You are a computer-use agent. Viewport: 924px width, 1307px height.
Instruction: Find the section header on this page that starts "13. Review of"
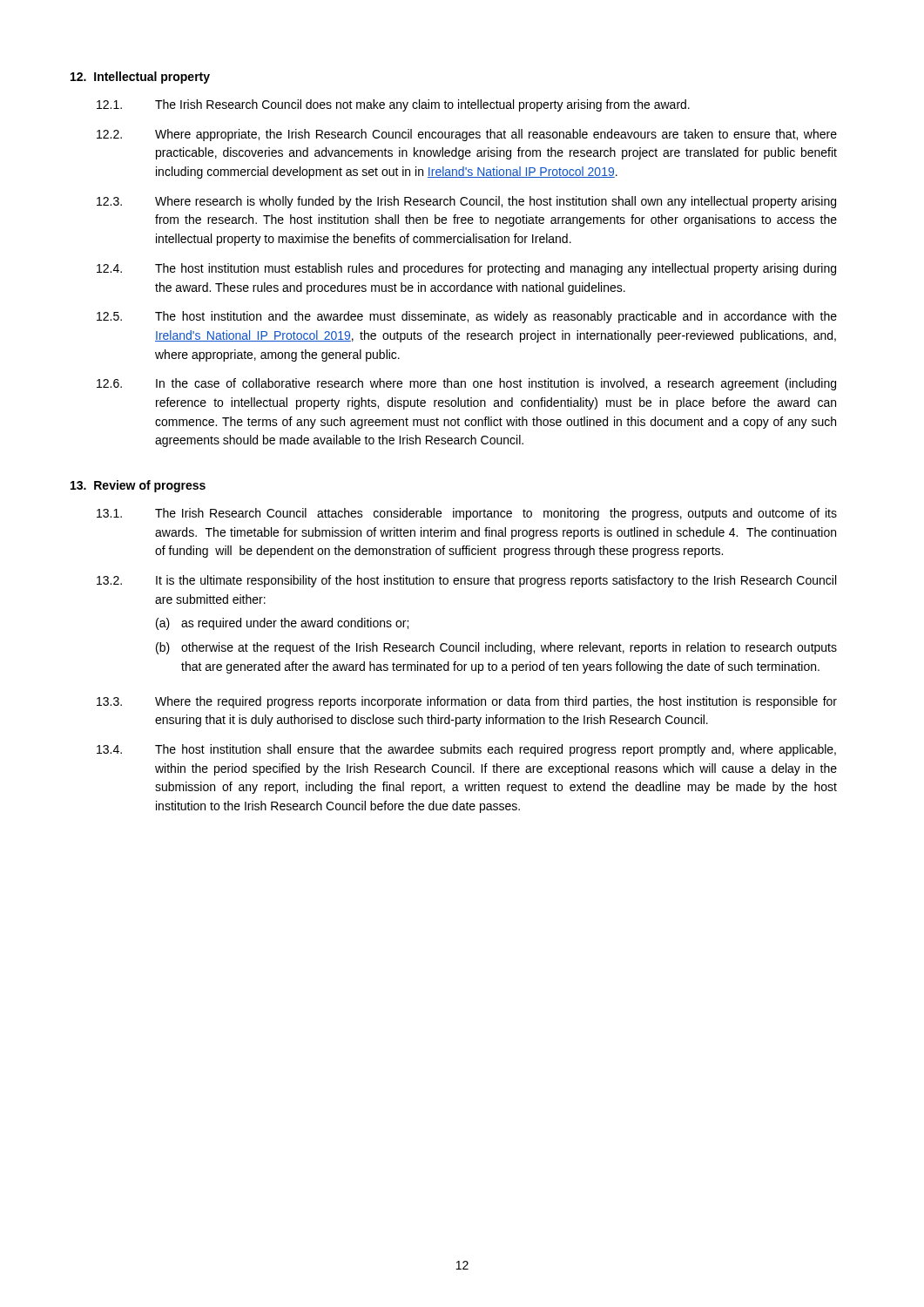click(x=138, y=485)
